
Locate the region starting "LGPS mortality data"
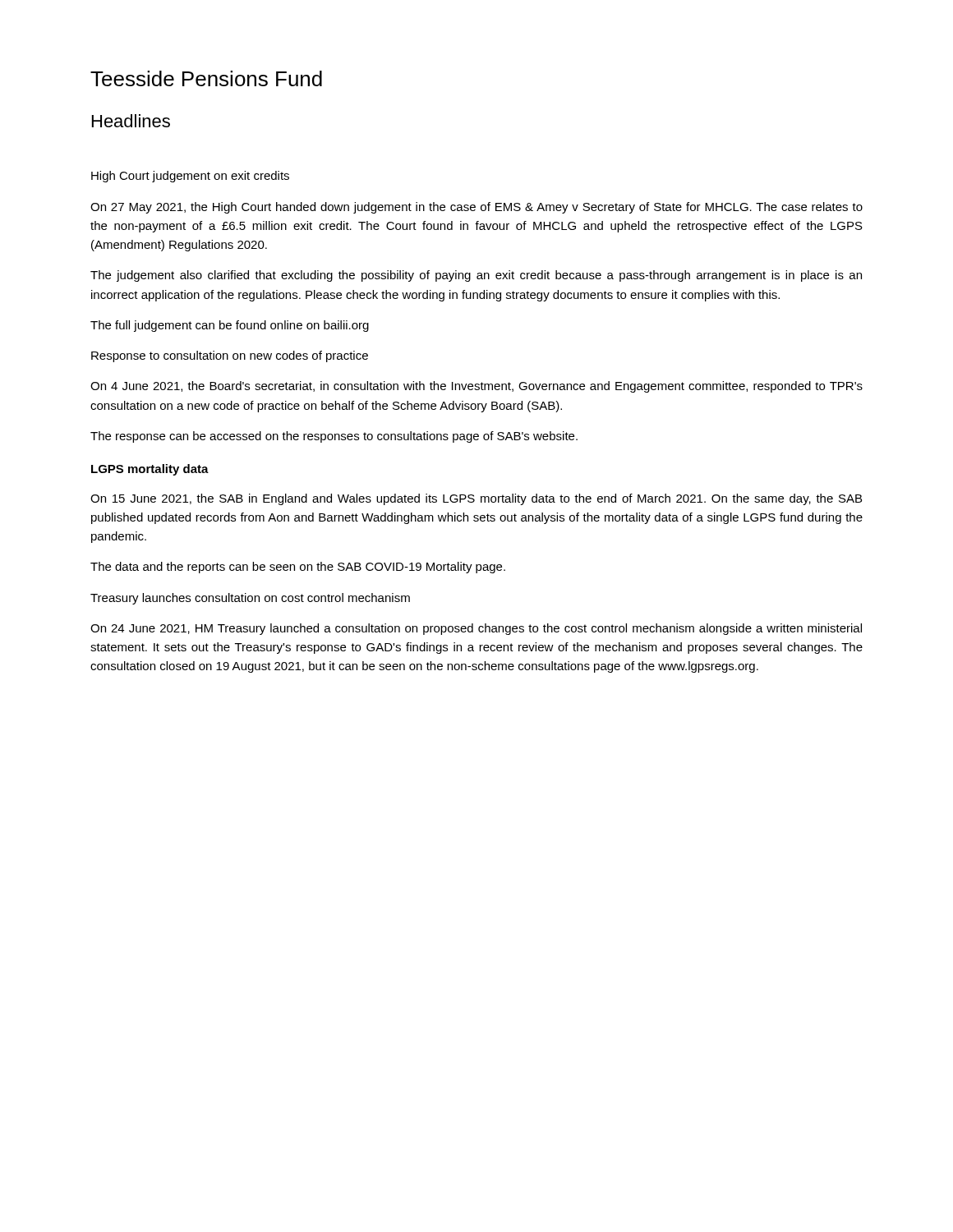point(149,469)
